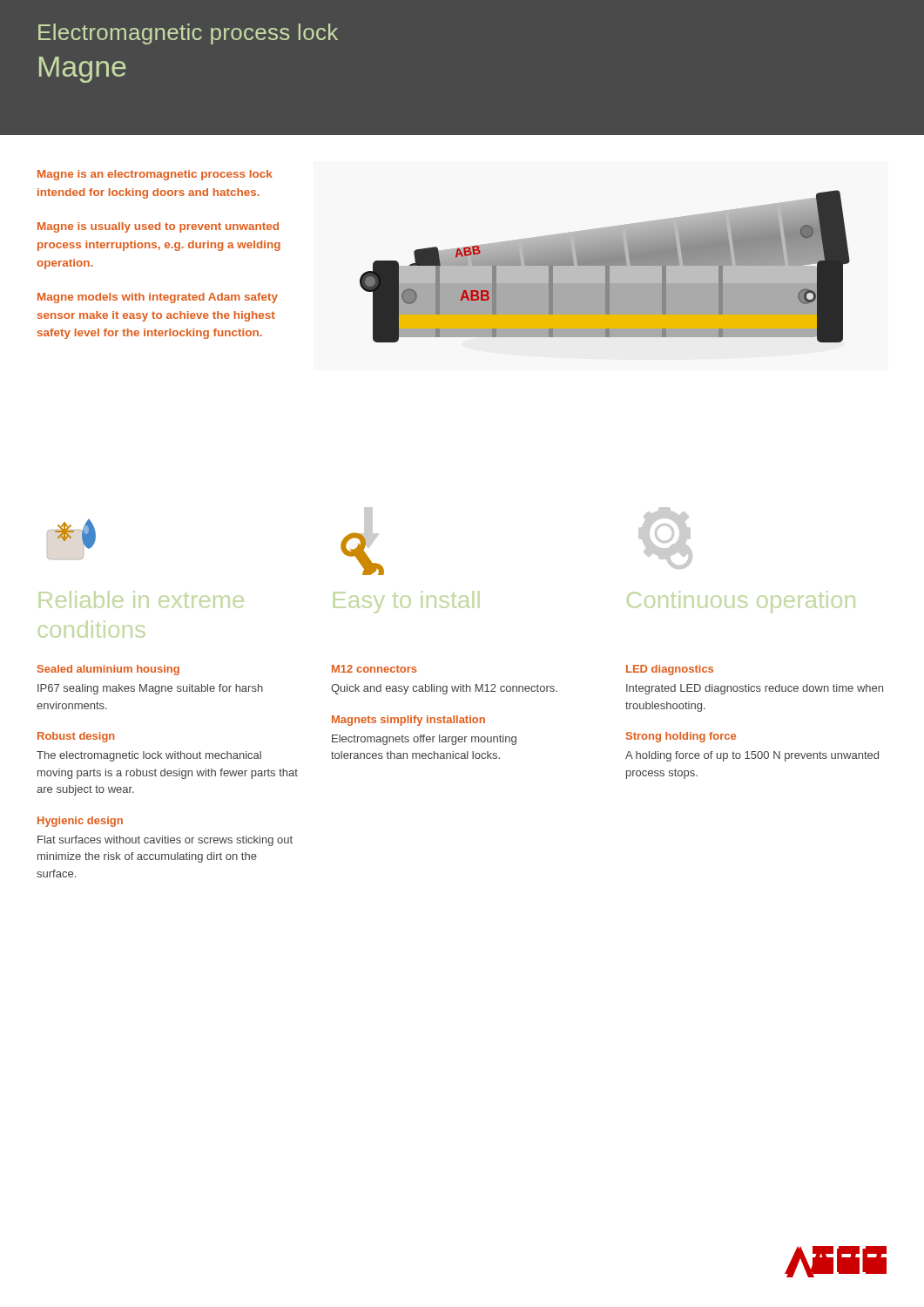Click on the logo

(837, 1256)
